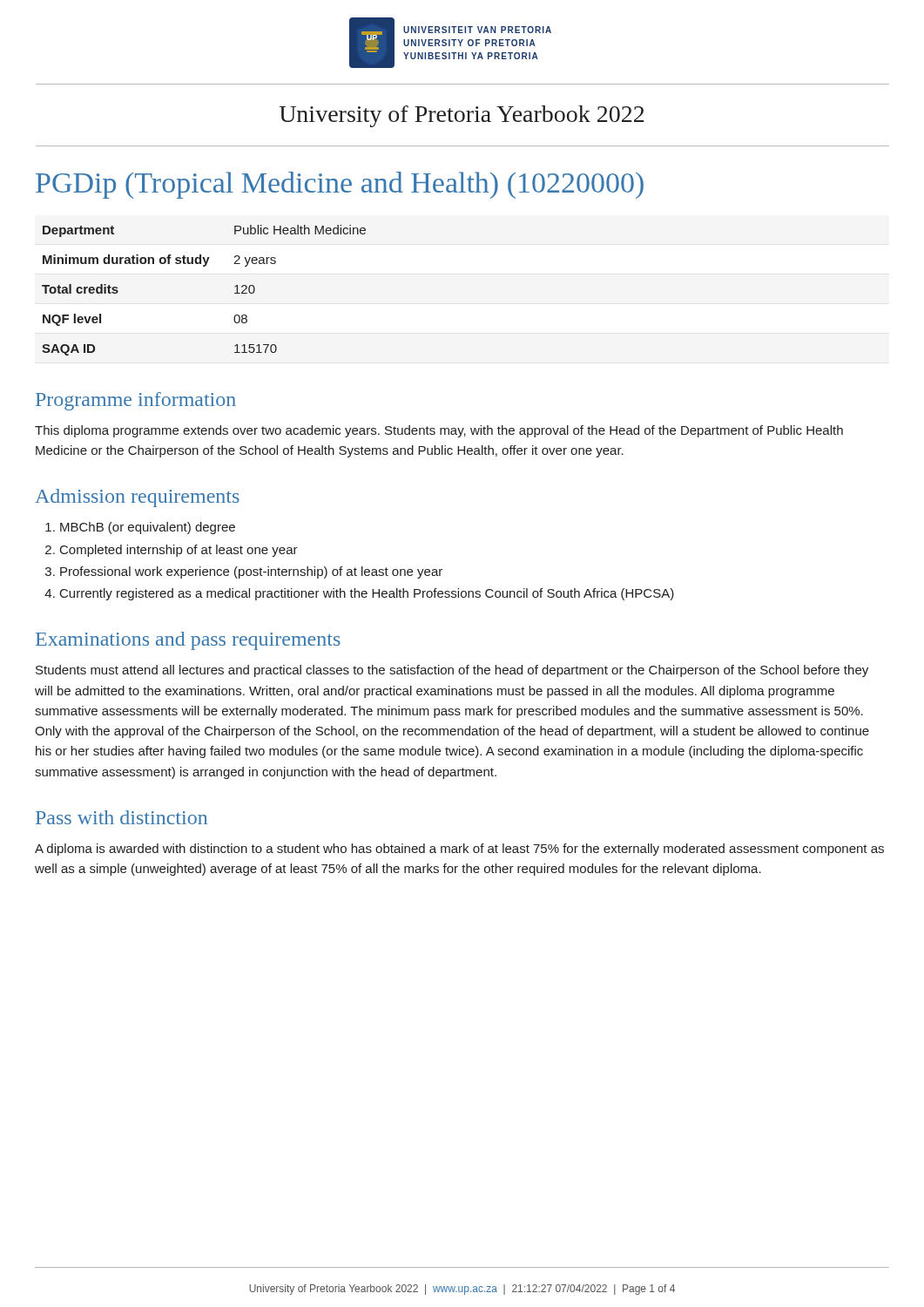Click a table
Image resolution: width=924 pixels, height=1307 pixels.
(x=462, y=289)
